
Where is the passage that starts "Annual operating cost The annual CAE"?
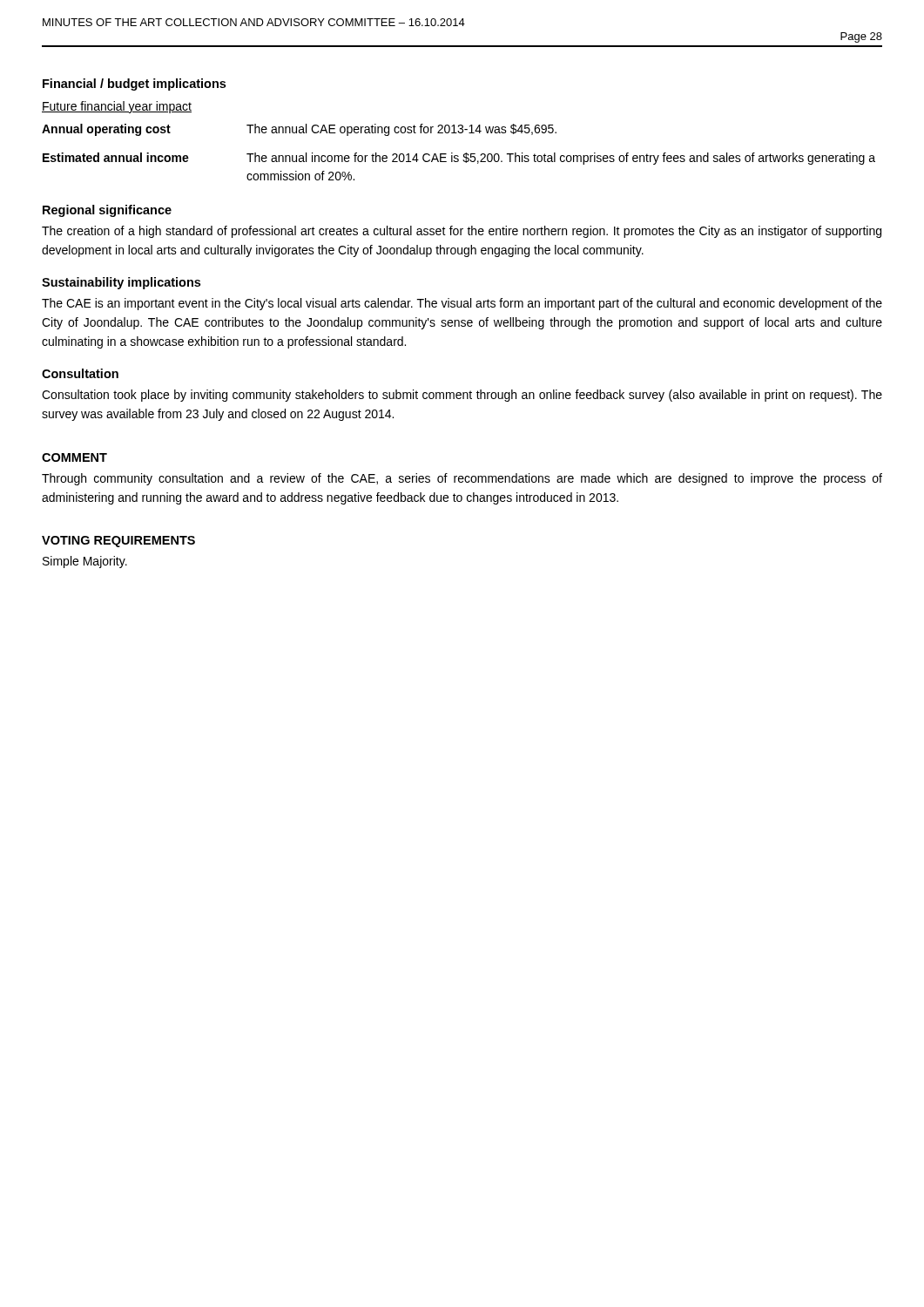tap(462, 129)
